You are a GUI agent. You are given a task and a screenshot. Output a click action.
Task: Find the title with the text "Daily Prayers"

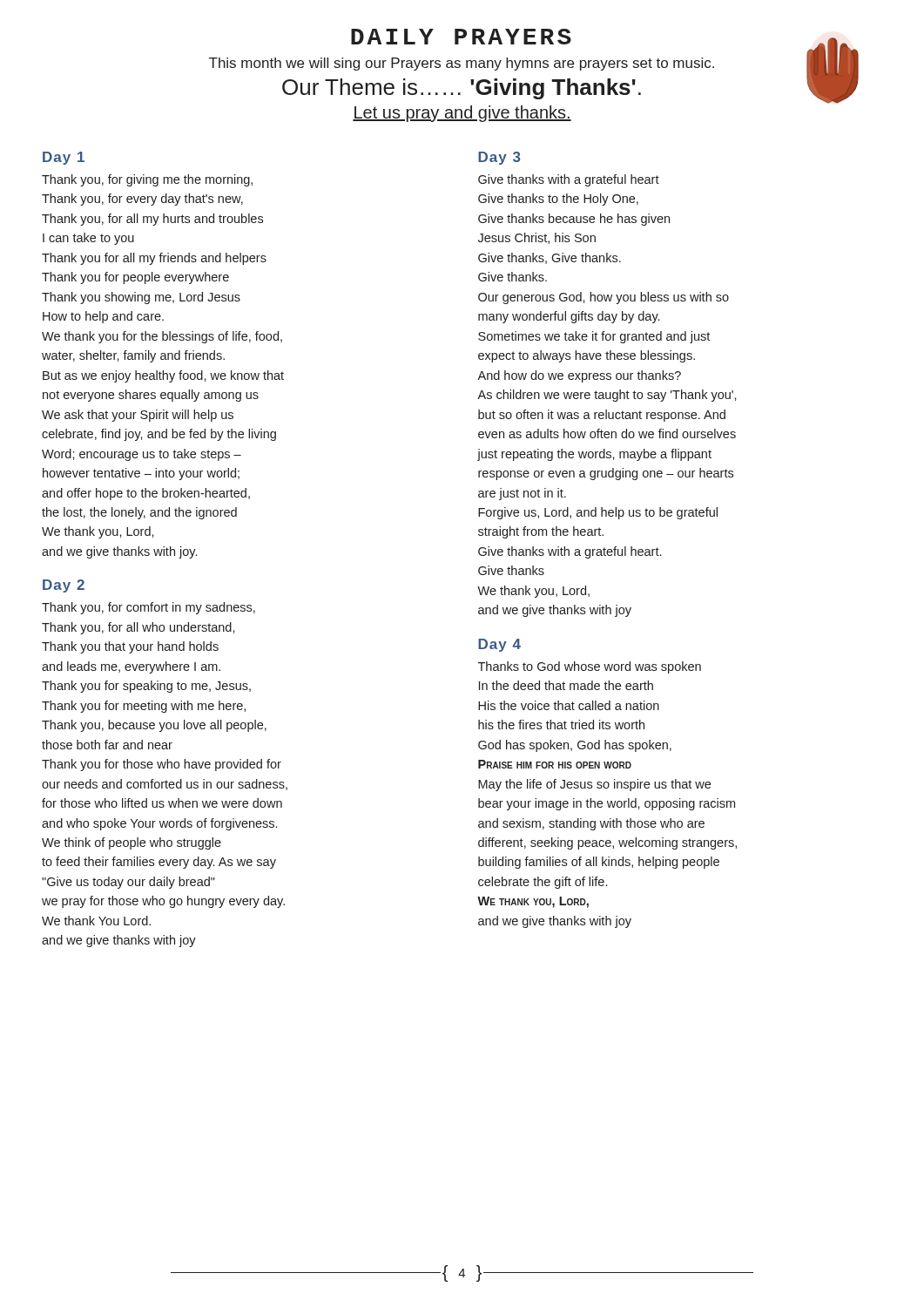click(x=462, y=38)
